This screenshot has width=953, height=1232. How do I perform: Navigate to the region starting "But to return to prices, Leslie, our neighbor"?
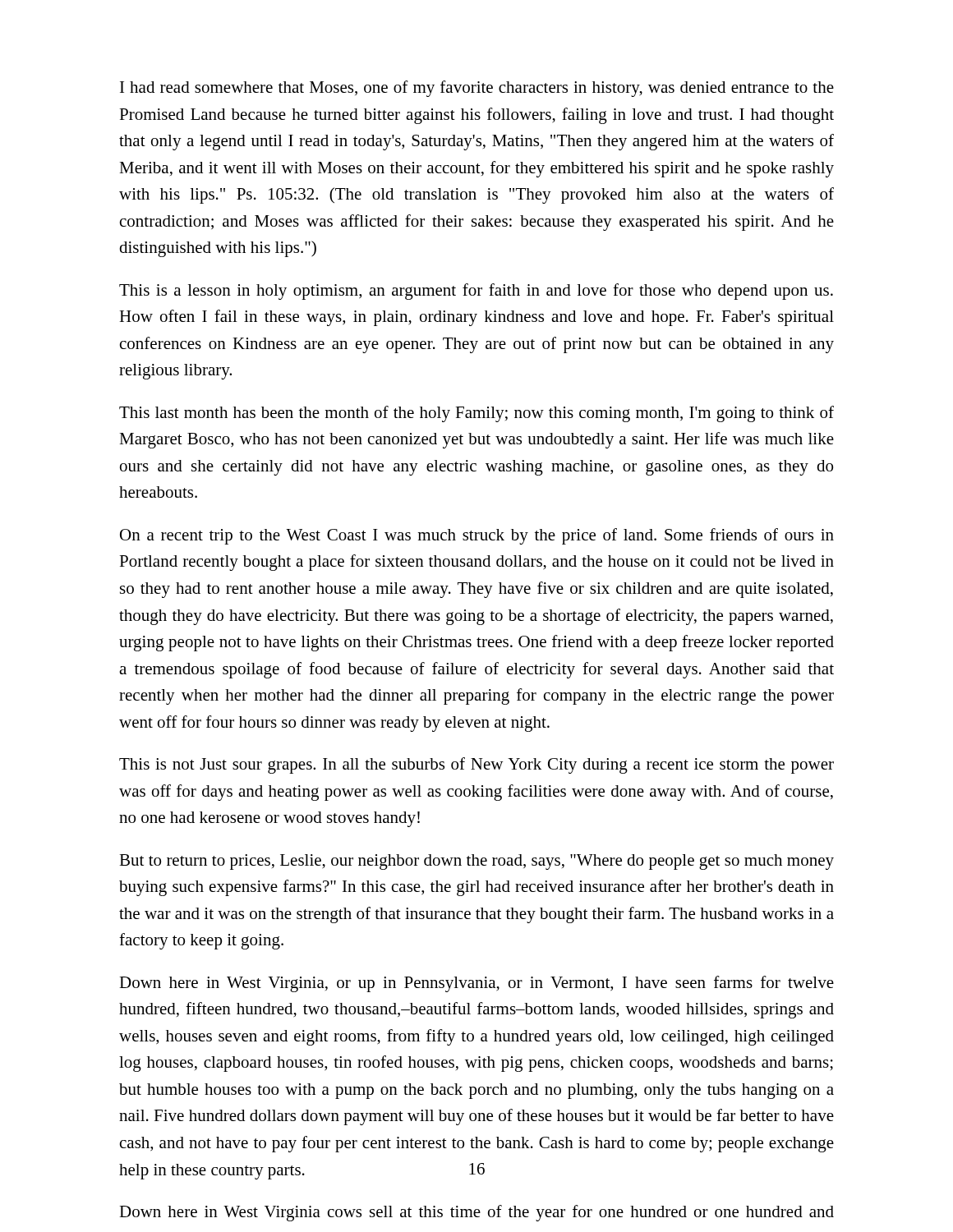click(x=476, y=900)
